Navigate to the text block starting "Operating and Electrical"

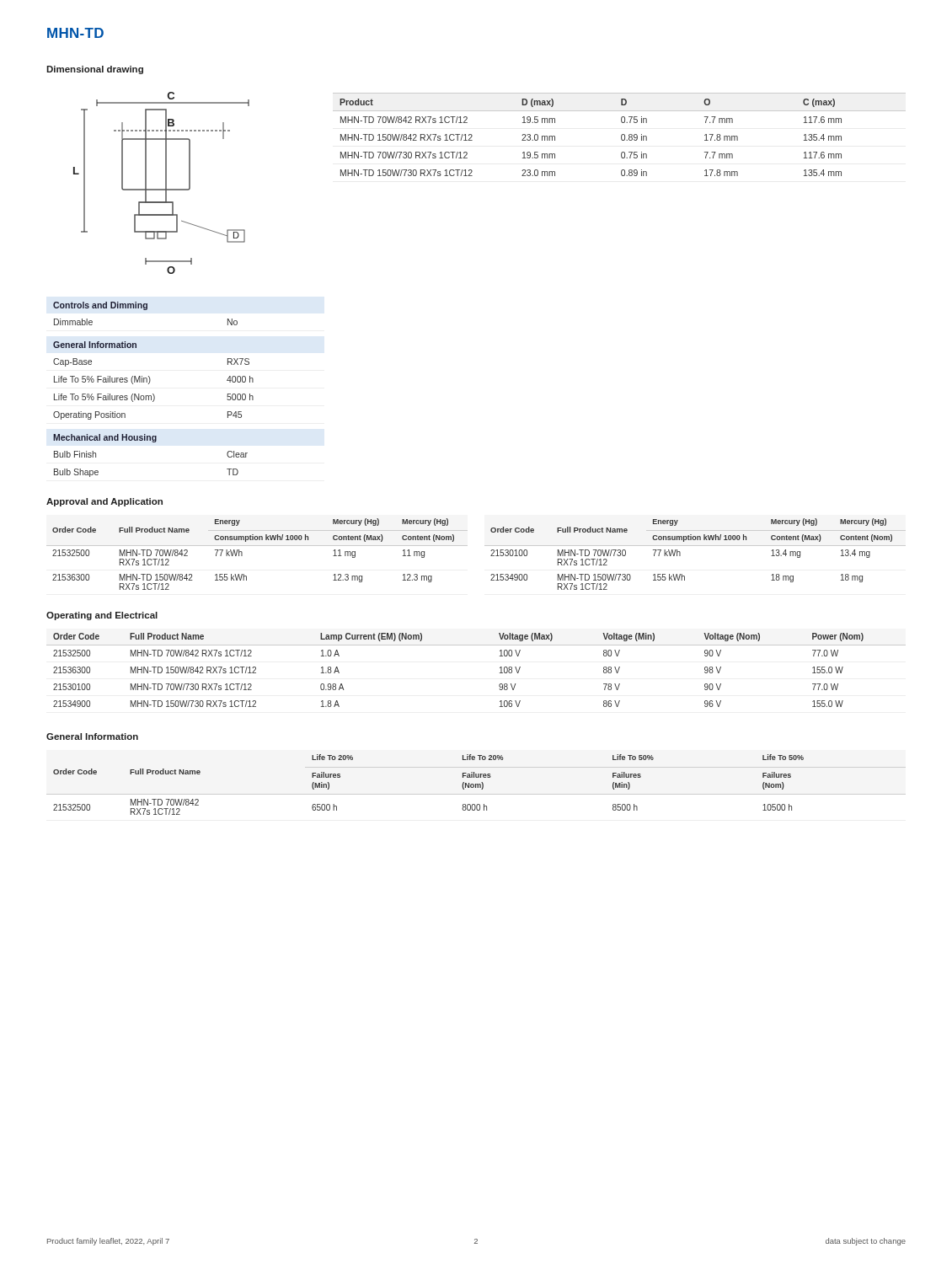point(102,615)
